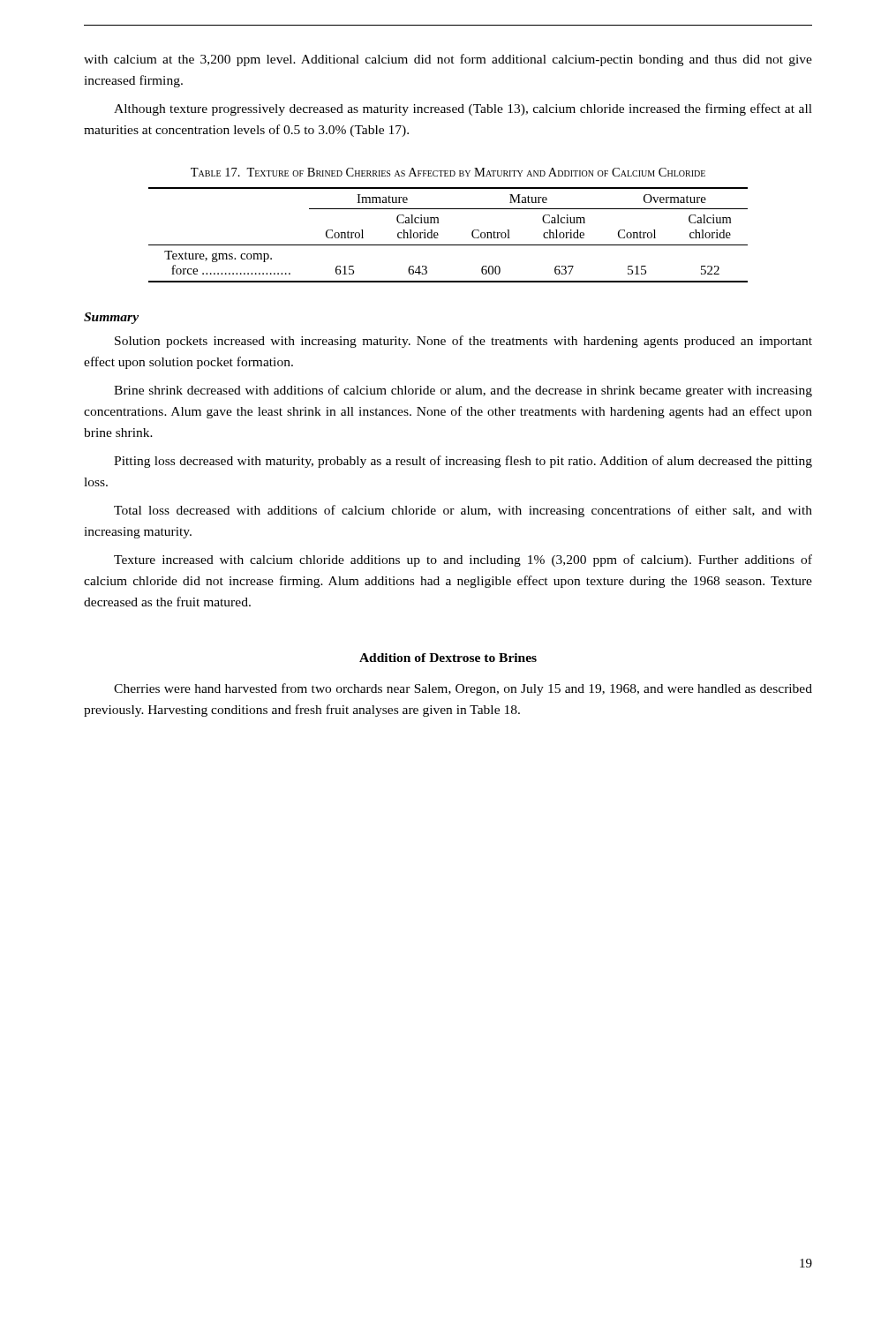Viewport: 896px width, 1324px height.
Task: Click the table
Action: [x=448, y=235]
